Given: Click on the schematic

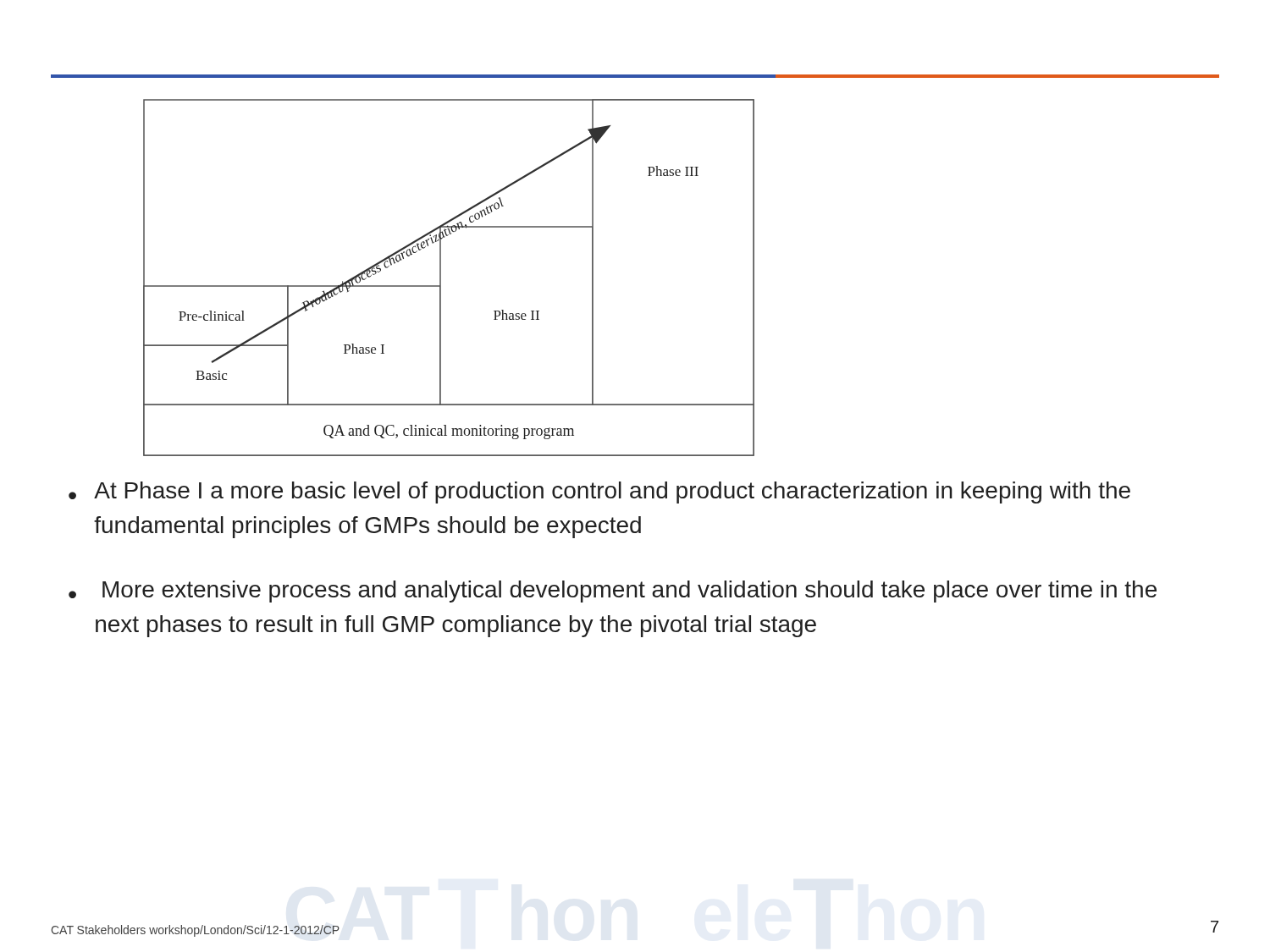Looking at the screenshot, I should coord(449,278).
